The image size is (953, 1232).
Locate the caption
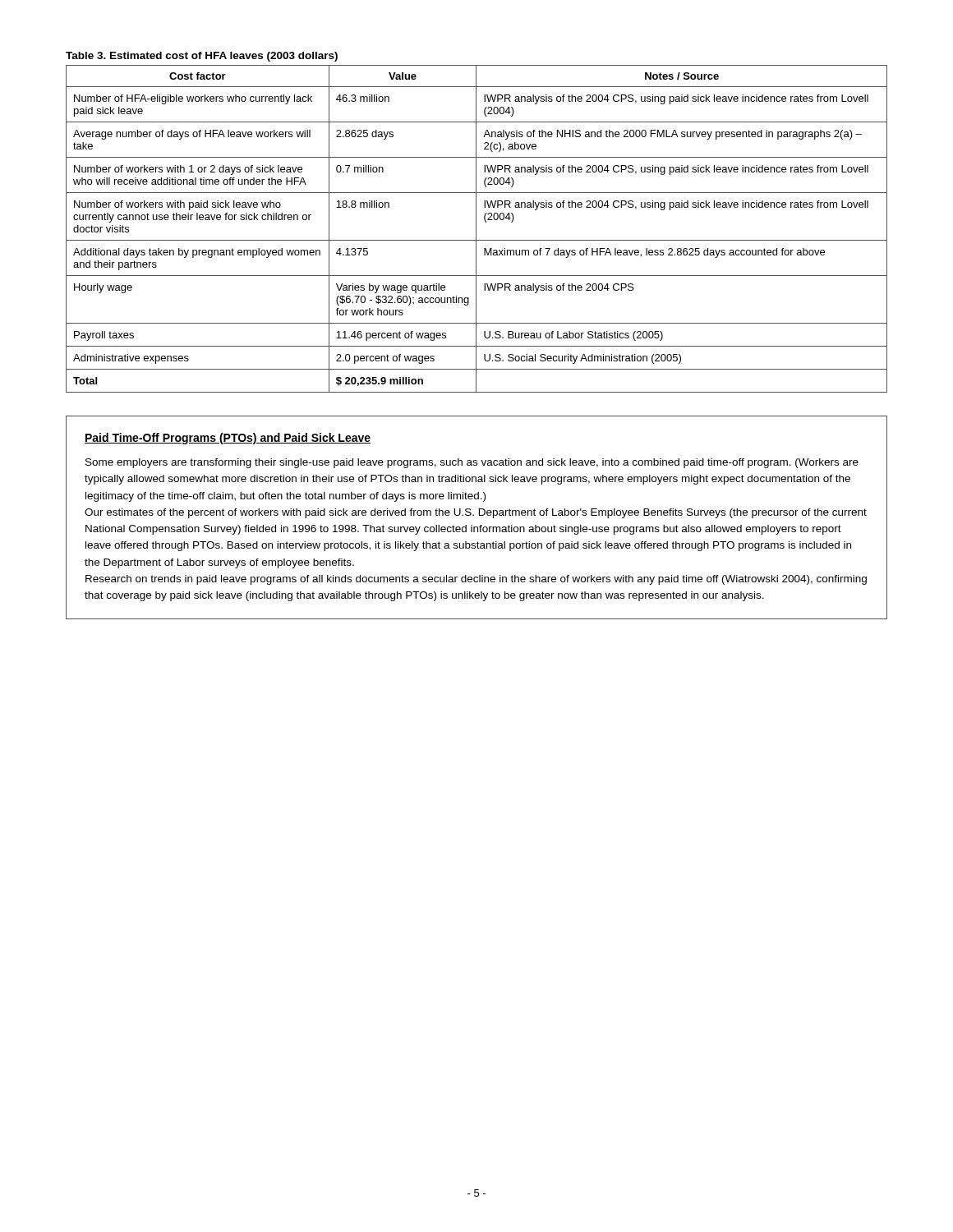202,55
